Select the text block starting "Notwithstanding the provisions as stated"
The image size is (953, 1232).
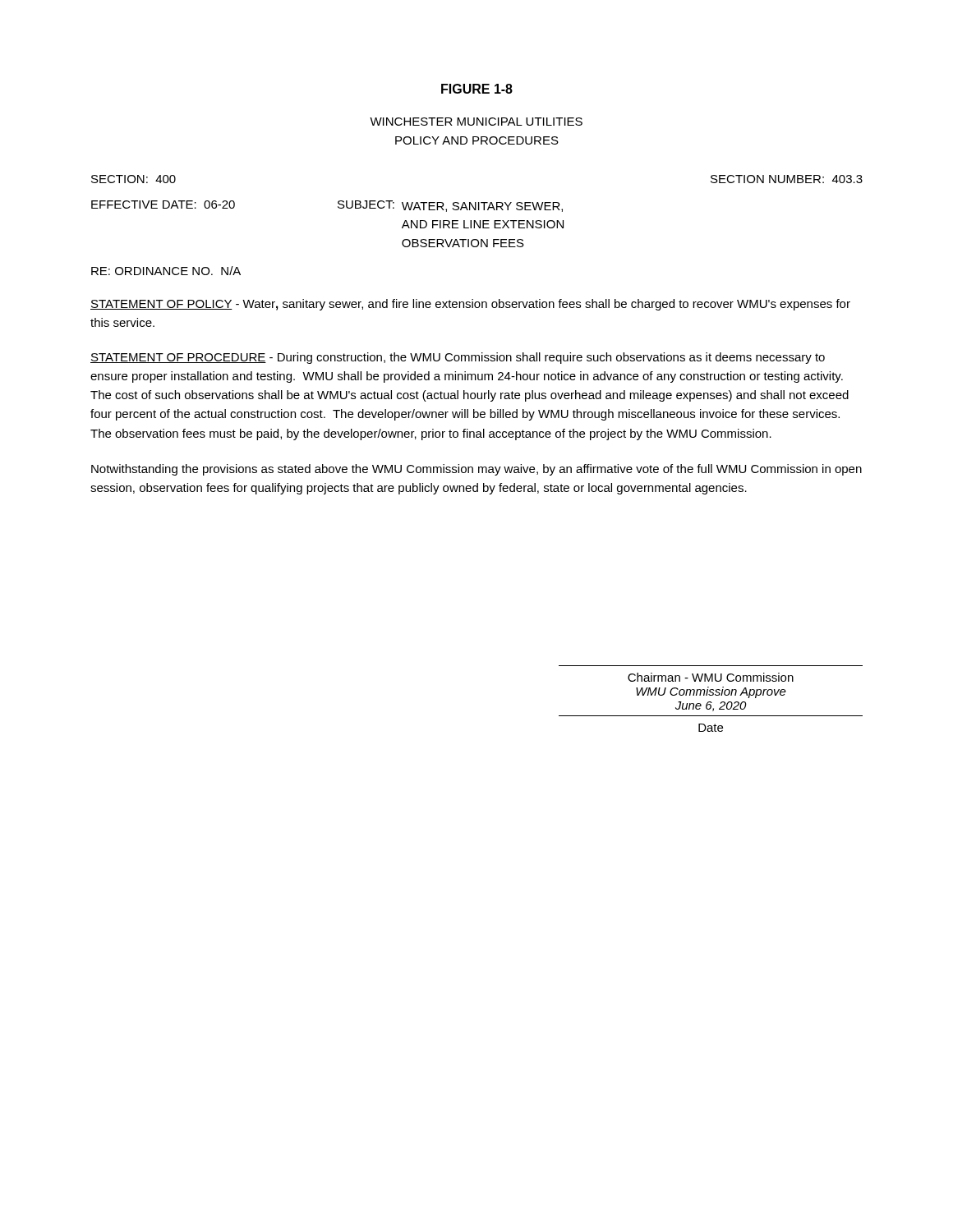tap(476, 478)
